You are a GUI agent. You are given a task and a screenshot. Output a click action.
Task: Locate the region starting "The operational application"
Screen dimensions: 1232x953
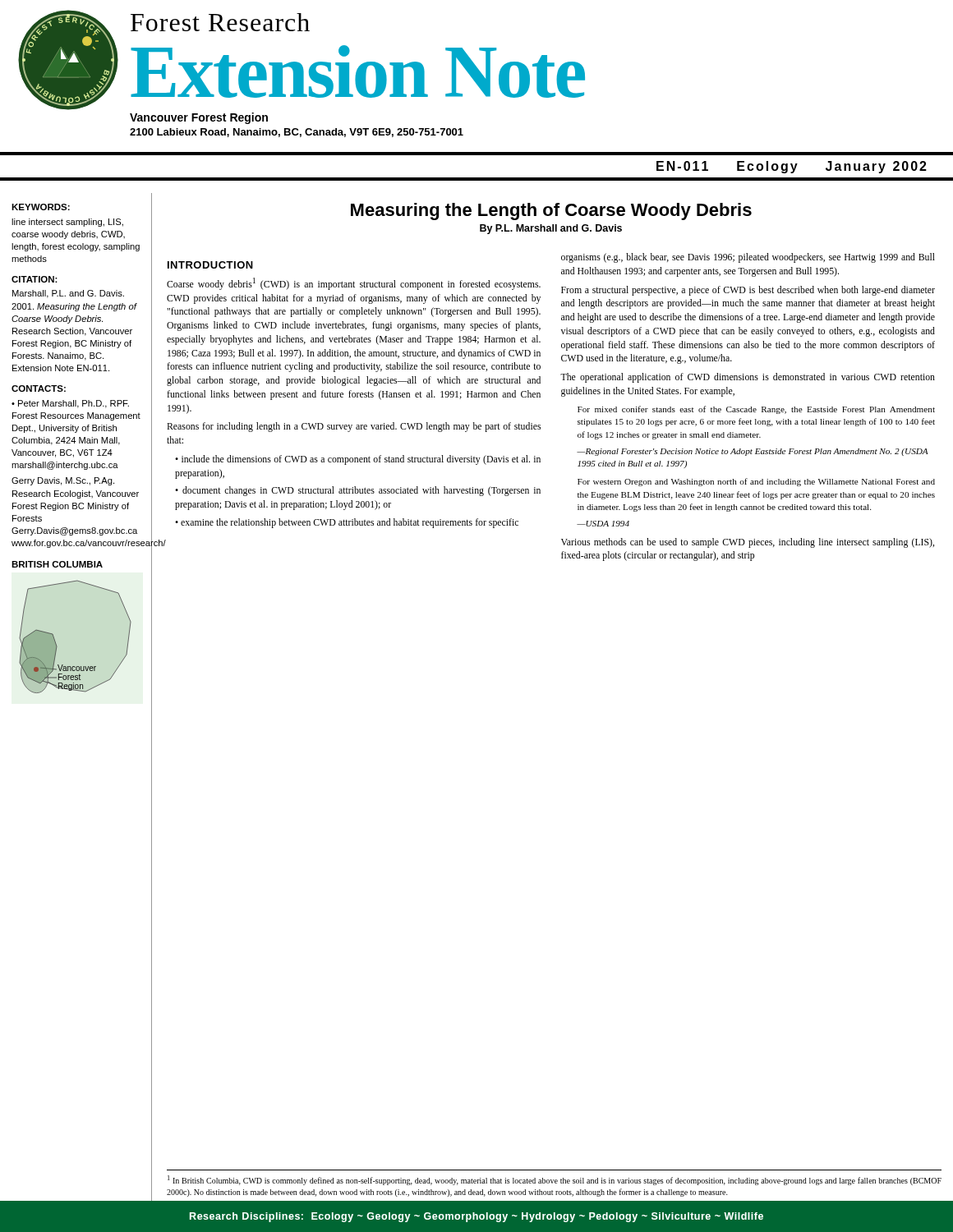(x=748, y=384)
